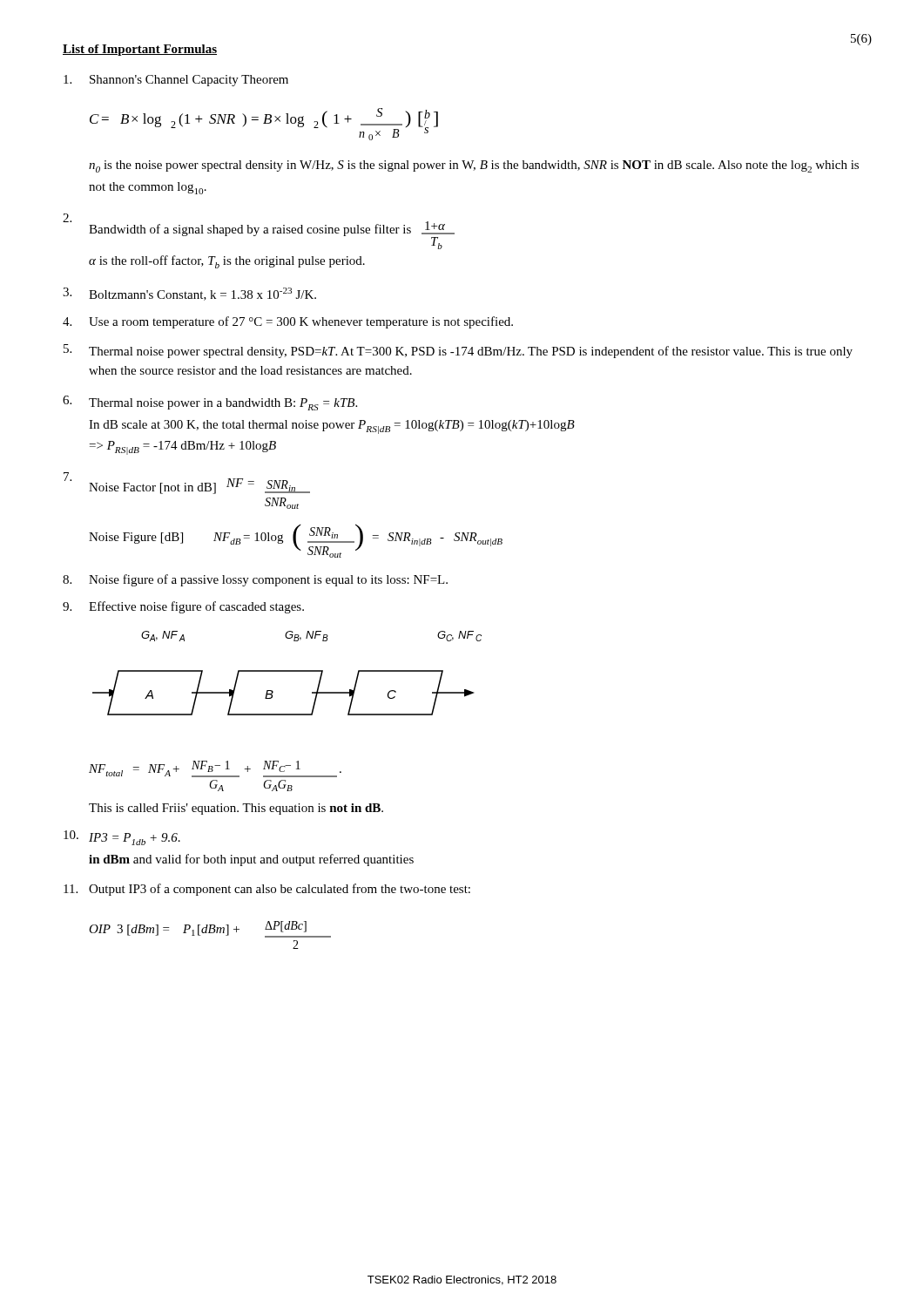Image resolution: width=924 pixels, height=1307 pixels.
Task: Point to the element starting "OIP 3 [dBm] ="
Action: [x=246, y=930]
